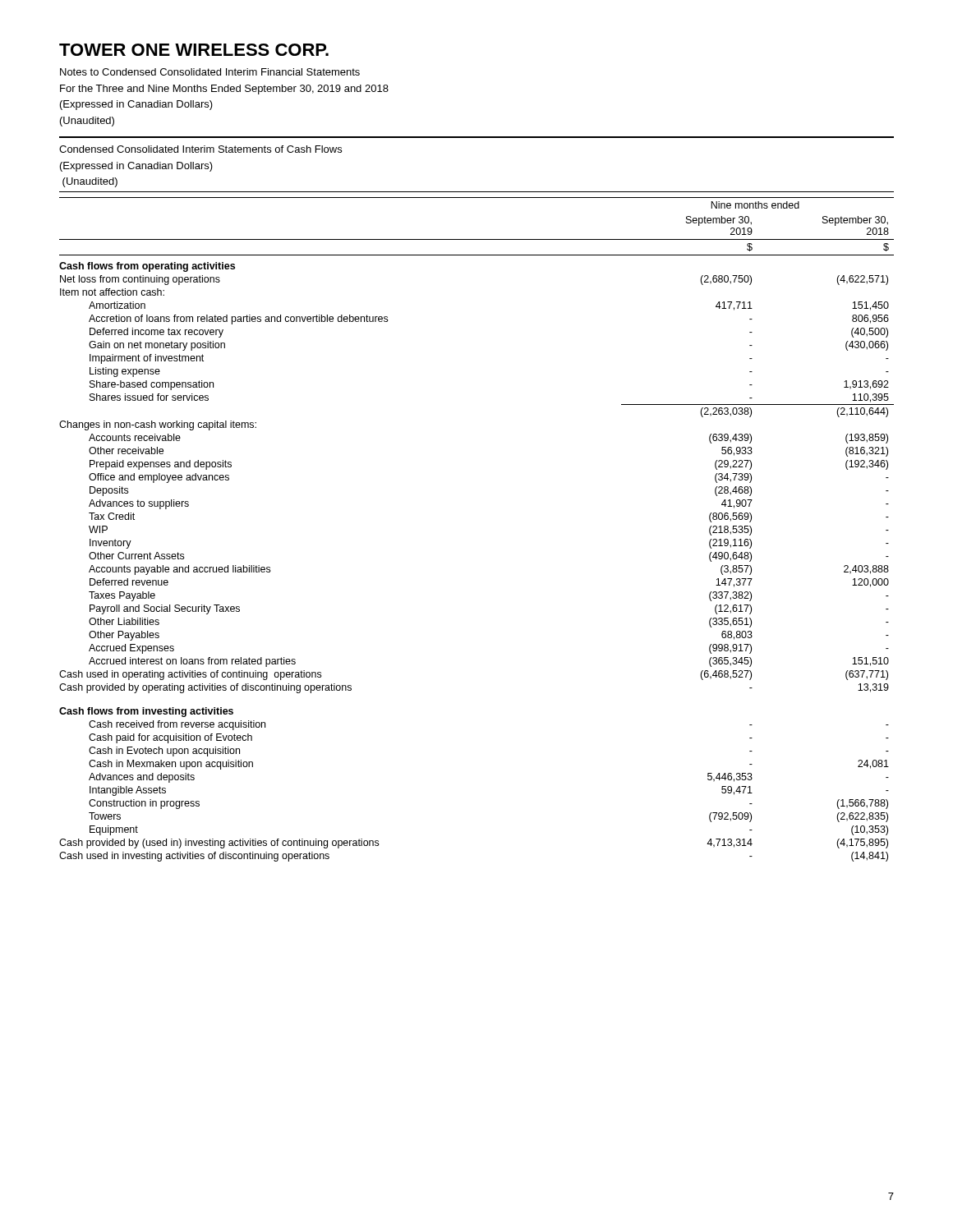Click on the table containing "Prepaid expenses and"
The image size is (953, 1232).
click(476, 529)
